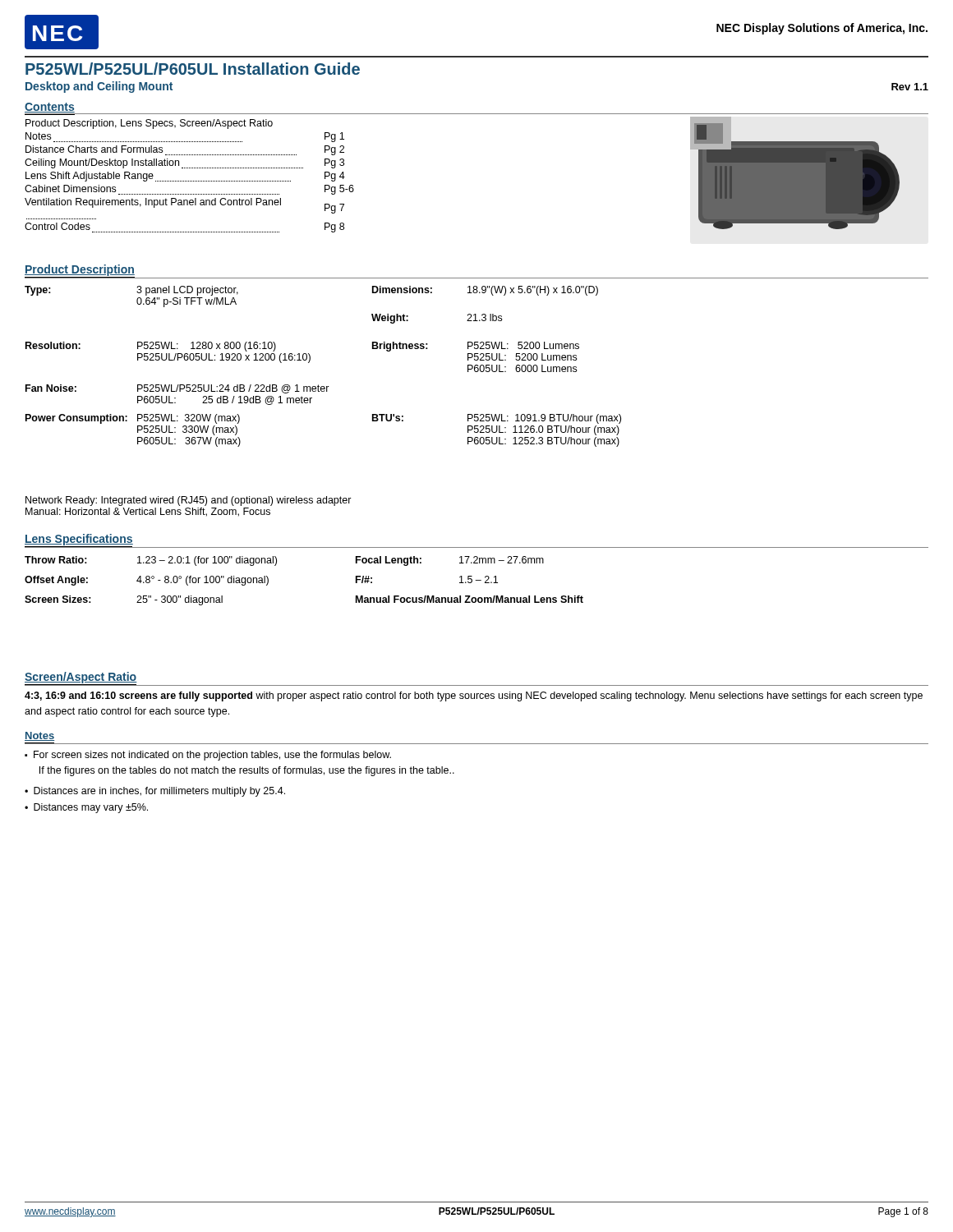This screenshot has width=953, height=1232.
Task: Find the block starting "• Distances are in inches, for millimeters multiply"
Action: [x=155, y=792]
